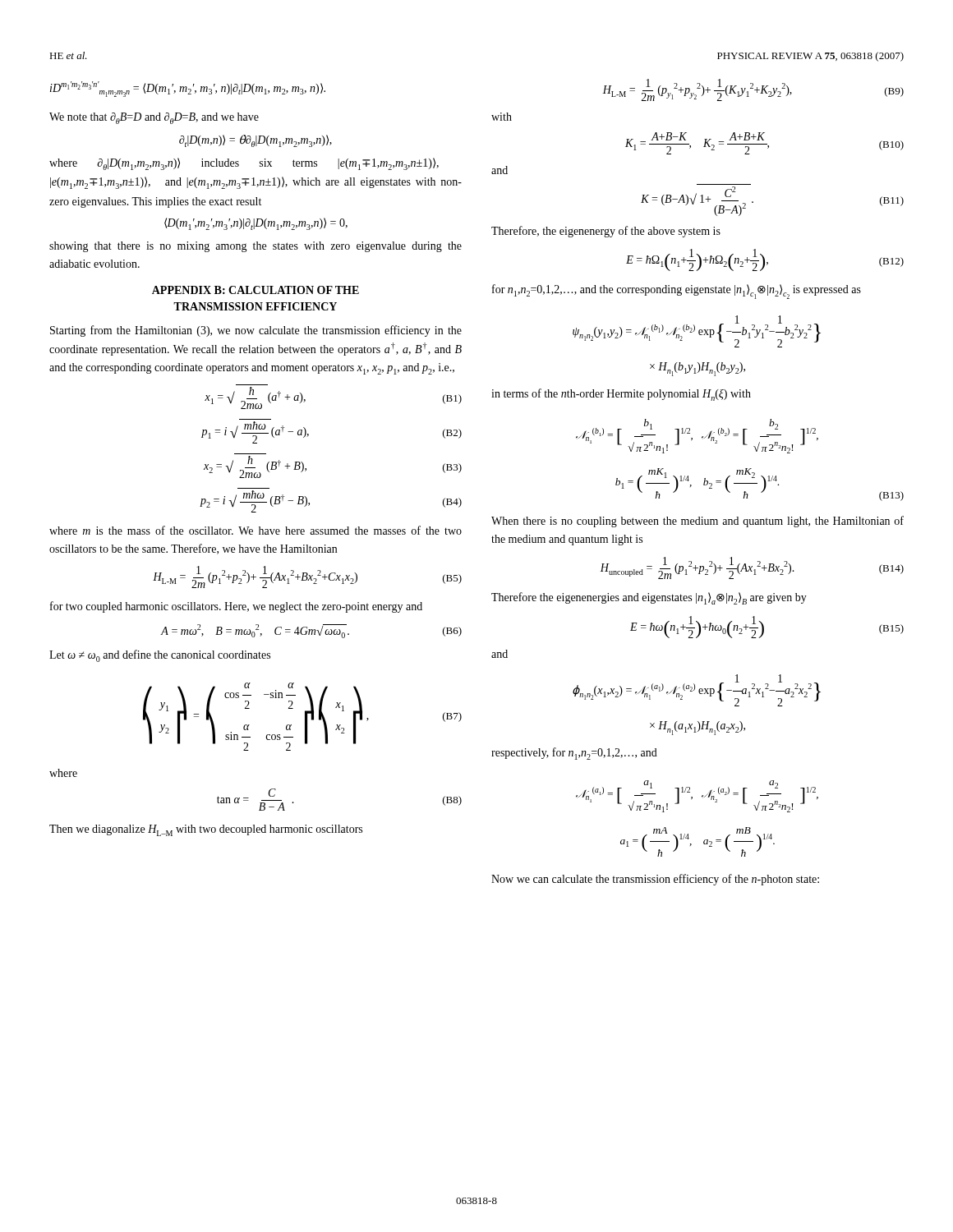Find the passage starting "E = ħω(n1+12)+ħω0(n2+12) (B15)"
This screenshot has width=953, height=1232.
tap(698, 628)
